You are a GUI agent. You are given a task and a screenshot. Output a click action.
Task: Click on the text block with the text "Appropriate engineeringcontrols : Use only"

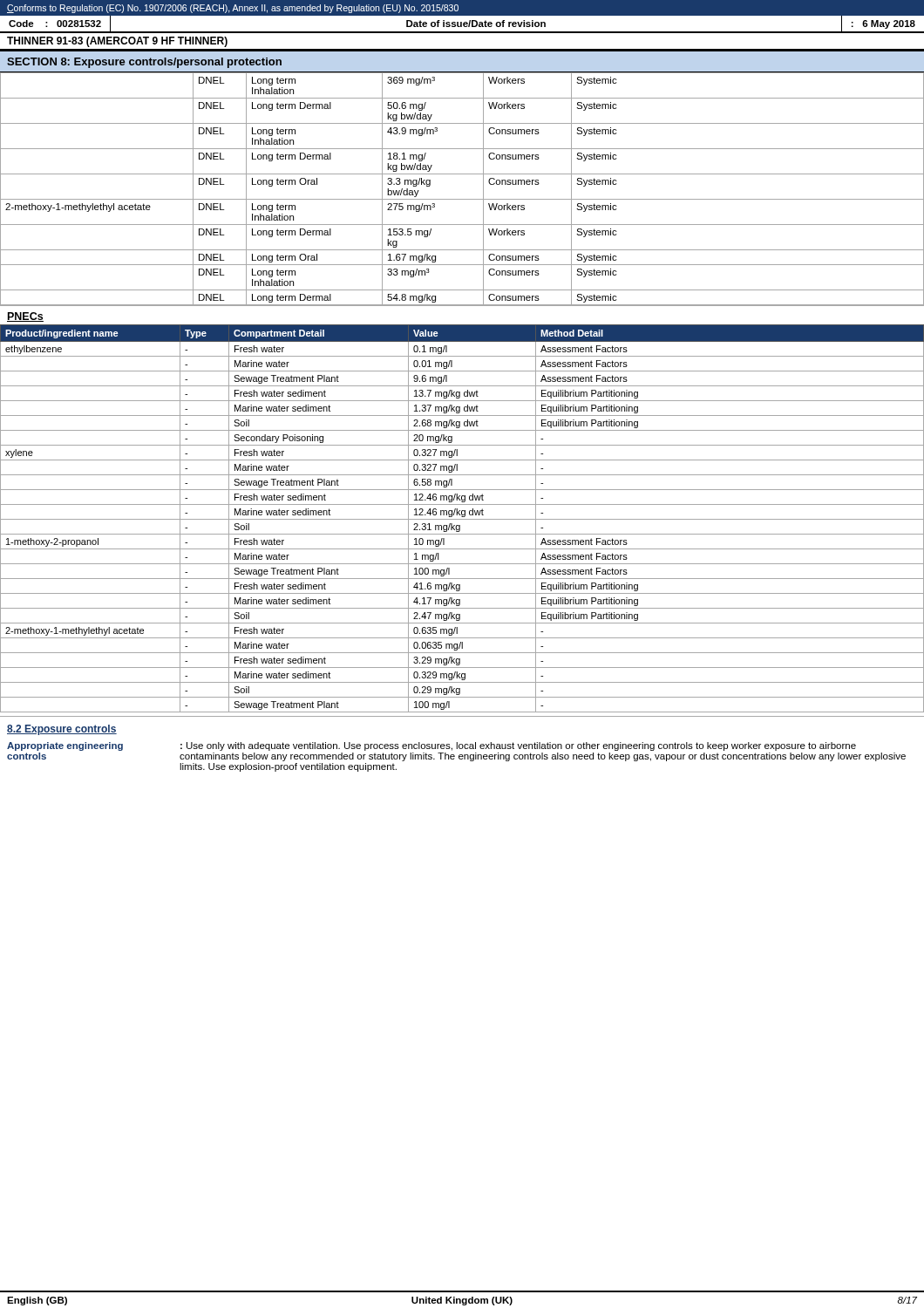click(462, 756)
